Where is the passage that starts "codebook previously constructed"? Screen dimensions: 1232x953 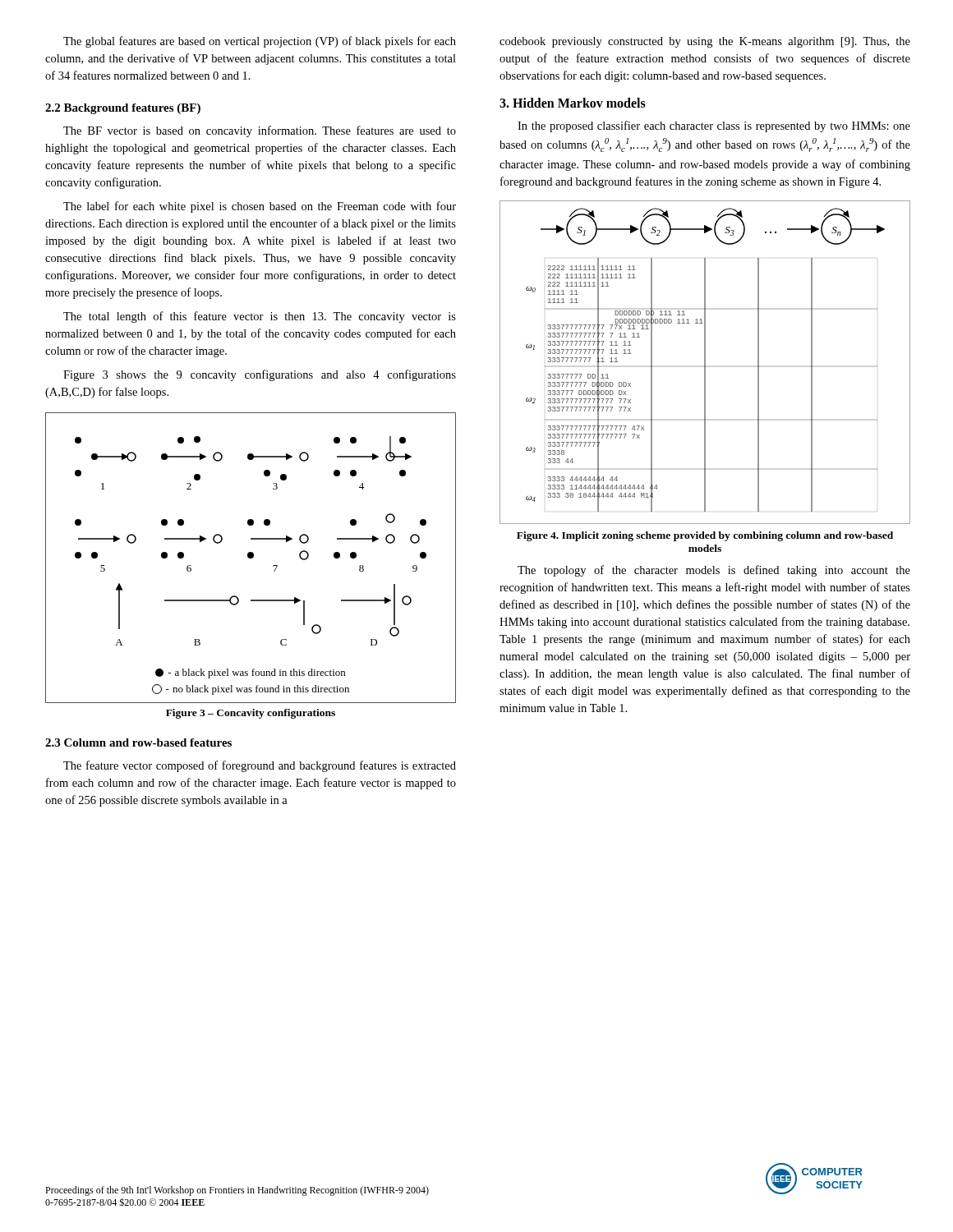705,59
